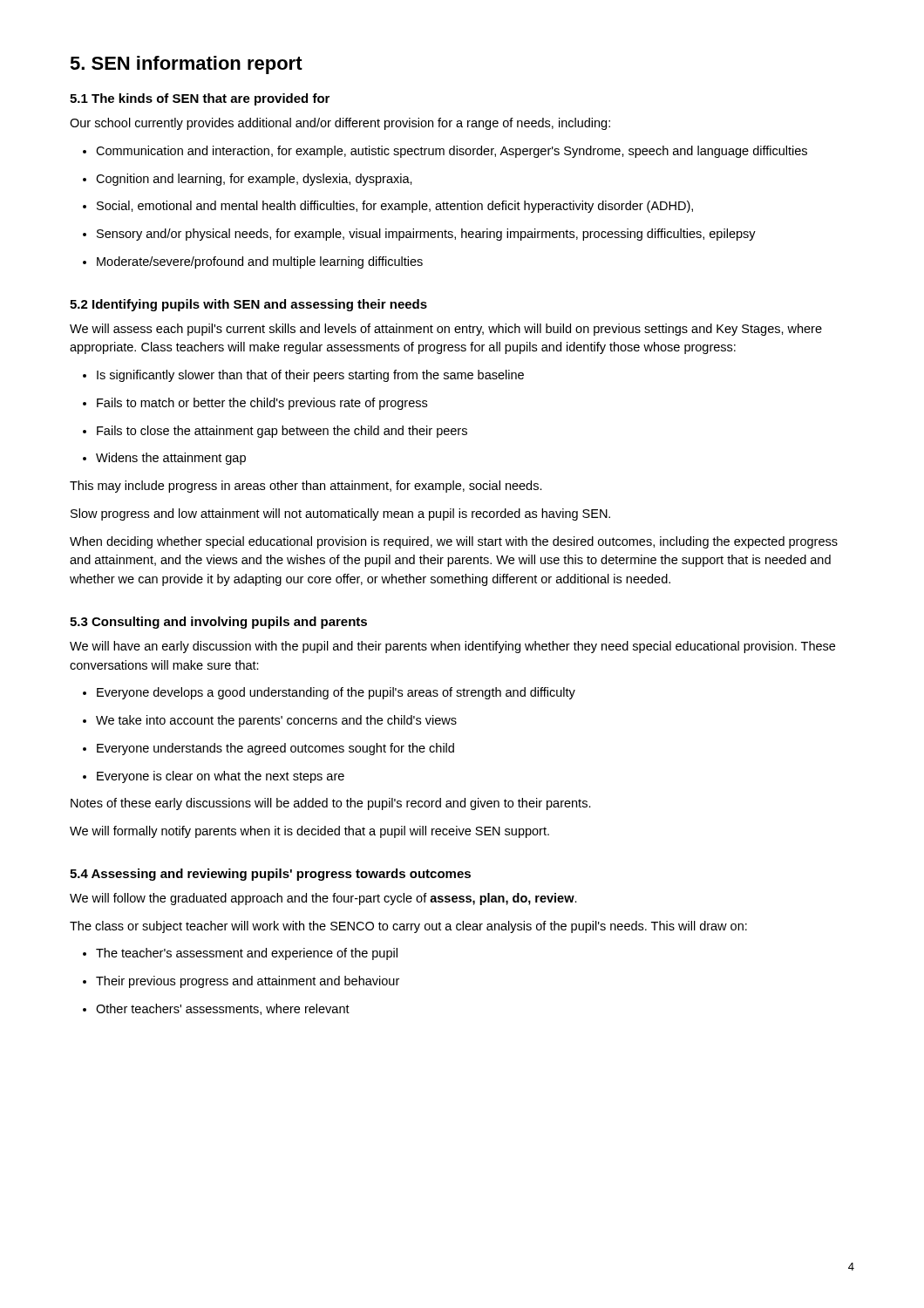Where is the passage that starts "Everyone is clear on what the next steps"?
The width and height of the screenshot is (924, 1308).
214,777
